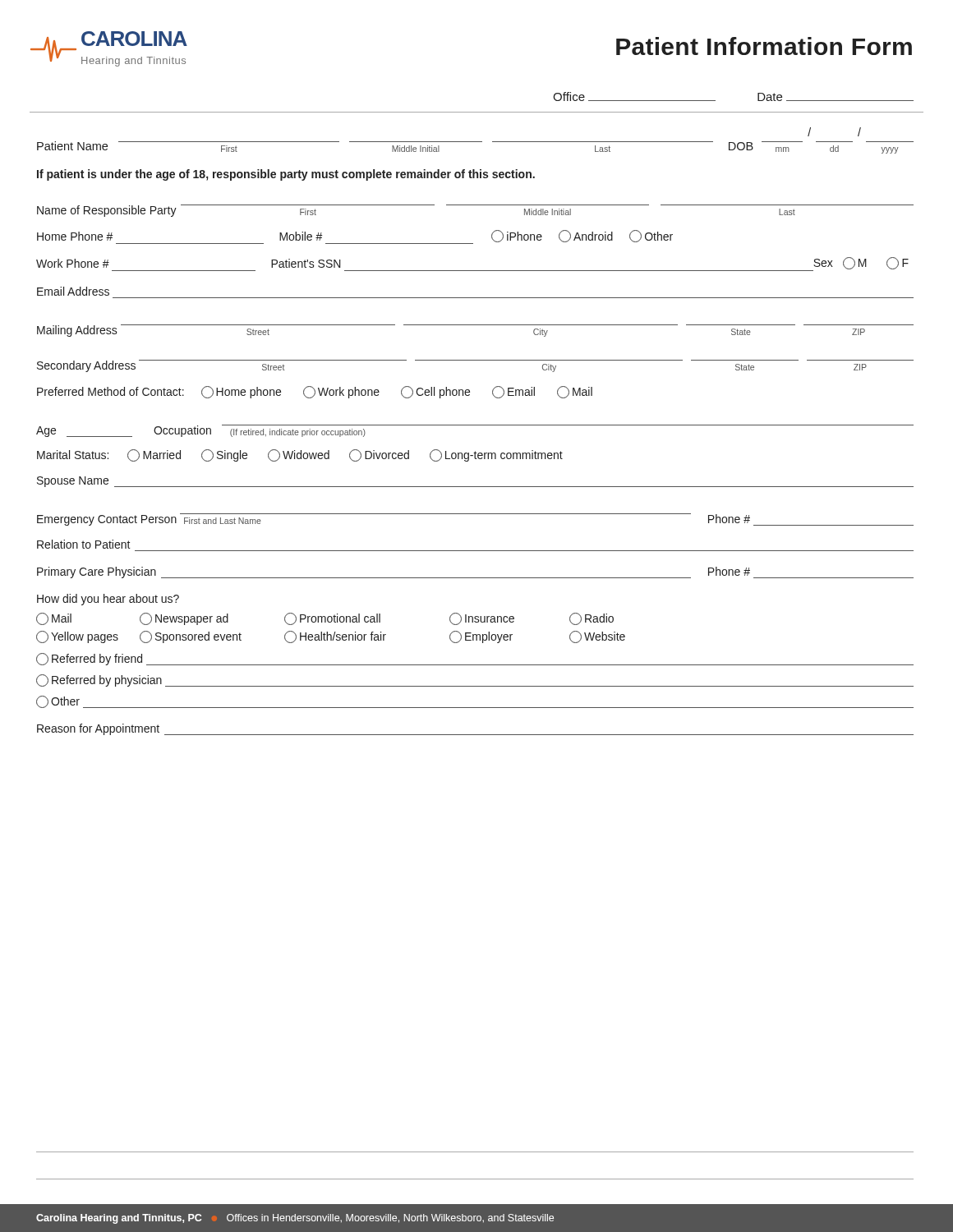Select the text that reads "Mailing Address Street City State ZIP"
Screen dimensions: 1232x953
pos(475,323)
